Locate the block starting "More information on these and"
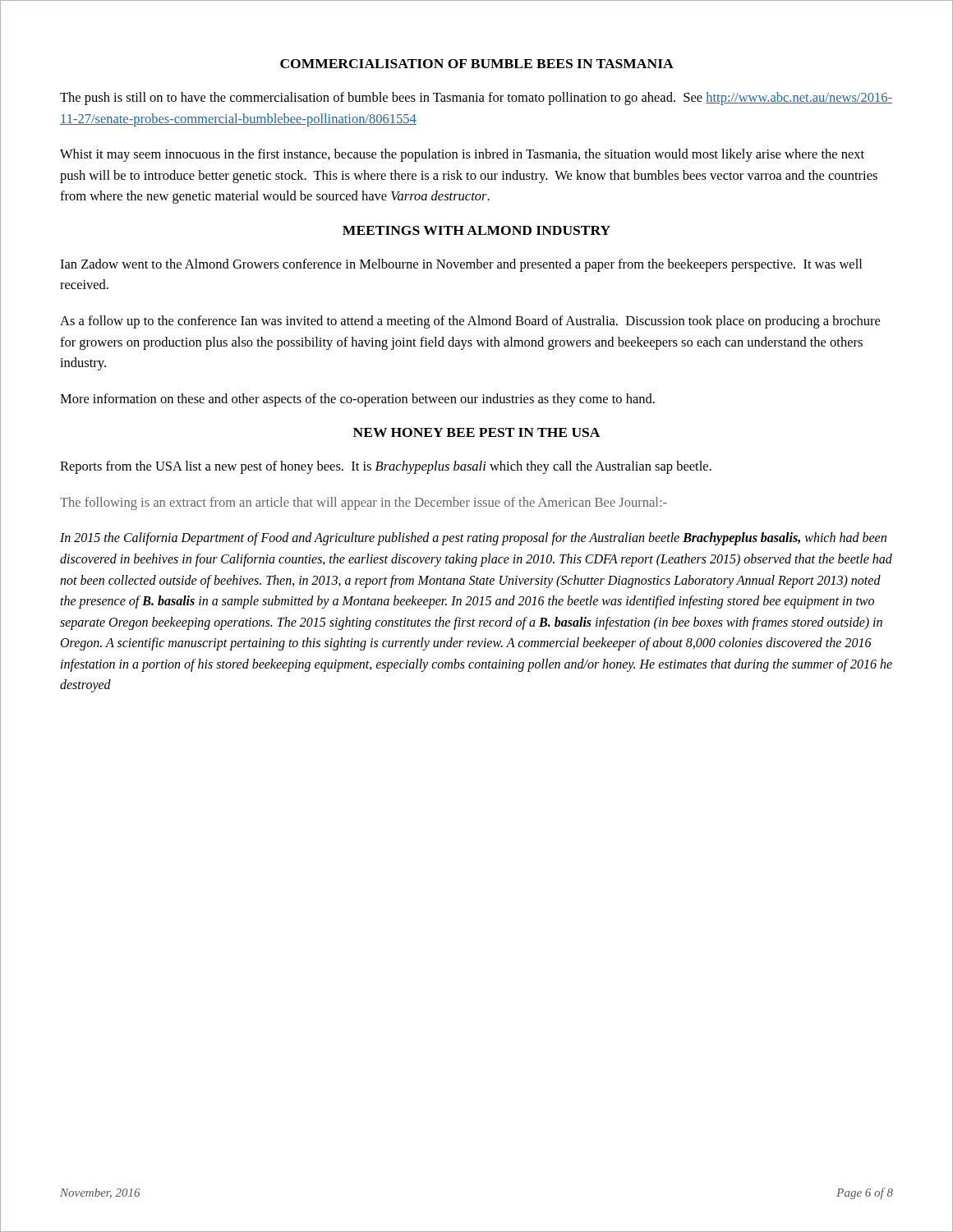This screenshot has height=1232, width=953. click(x=358, y=398)
